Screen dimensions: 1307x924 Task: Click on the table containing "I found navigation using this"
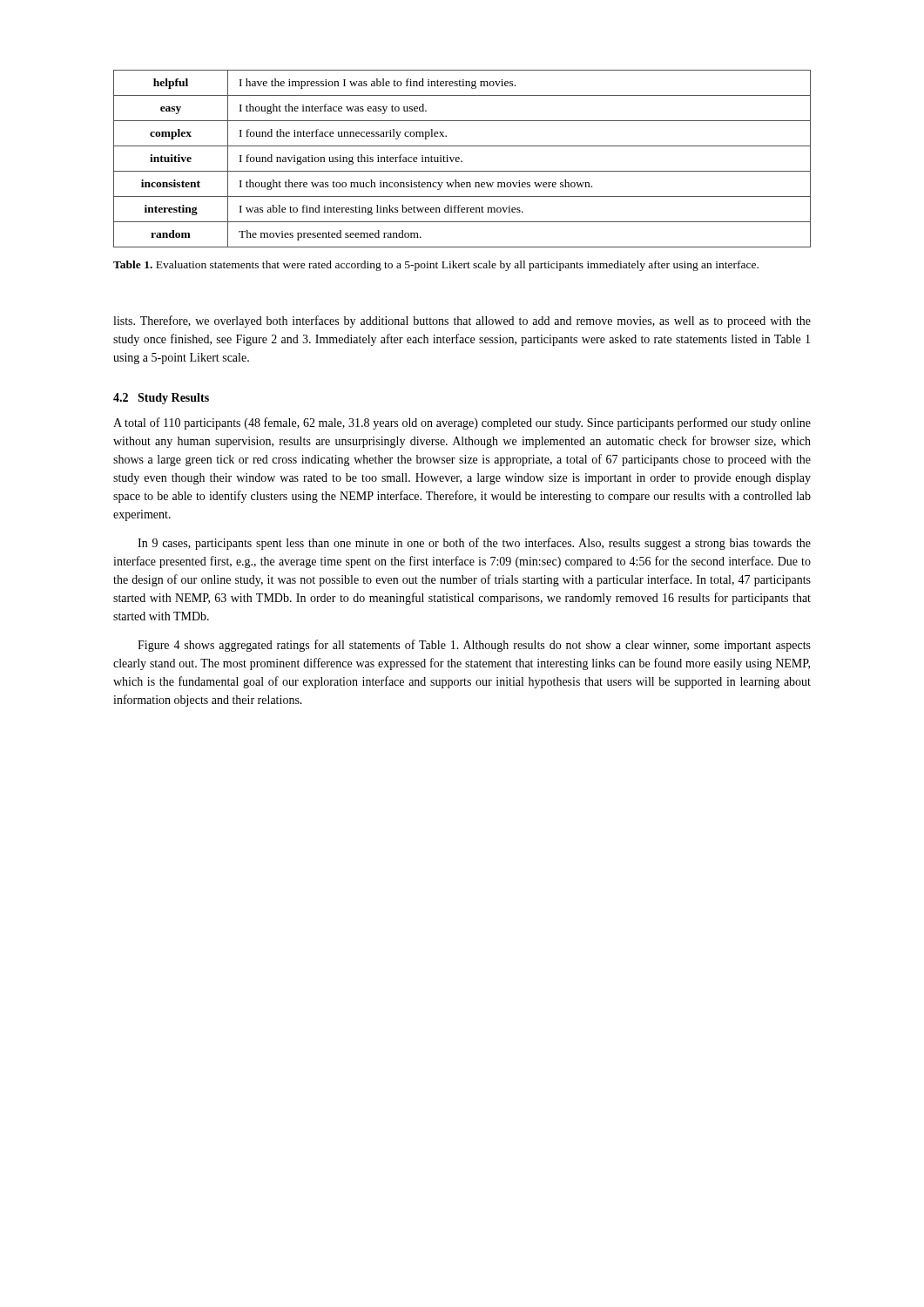point(462,159)
